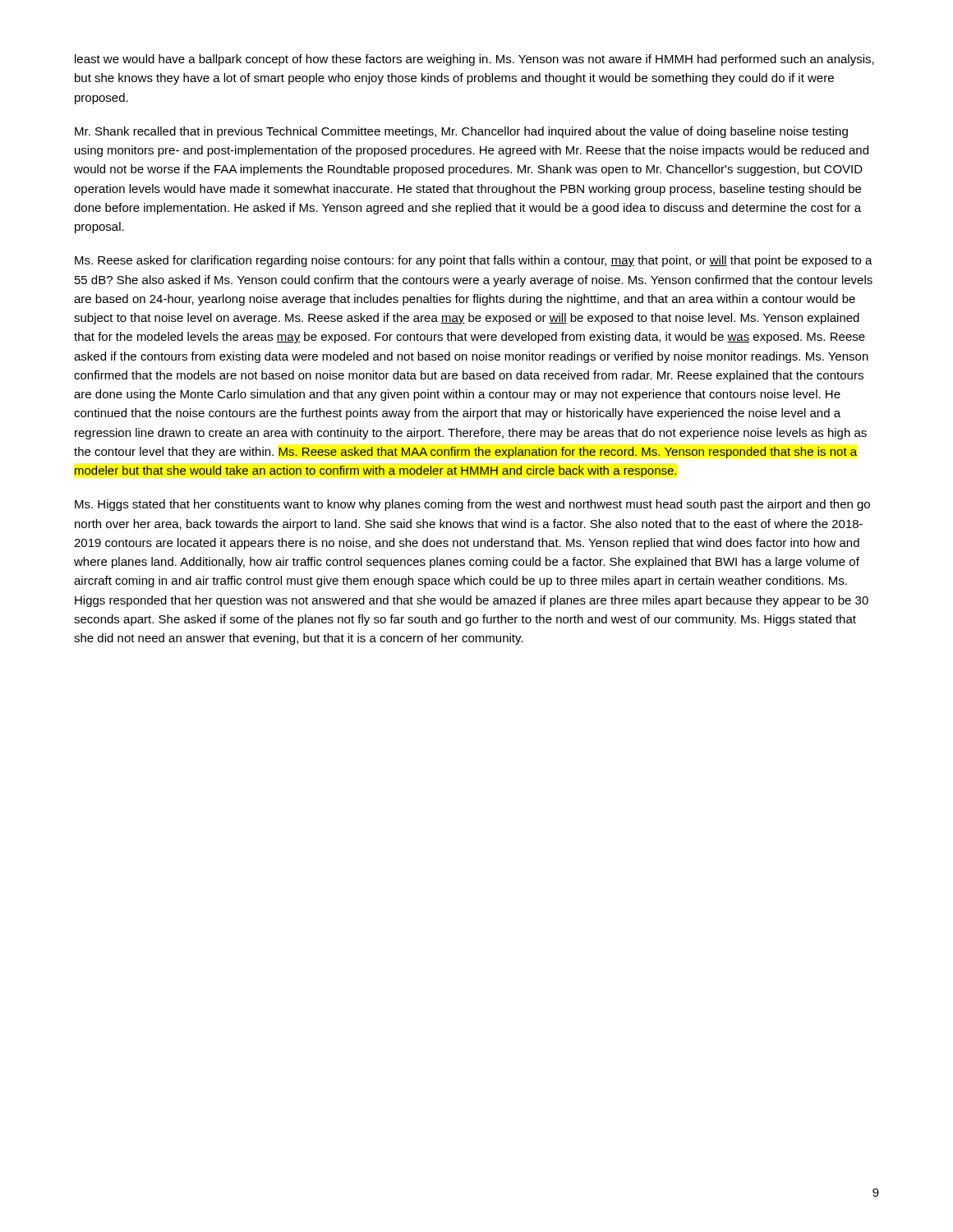Image resolution: width=953 pixels, height=1232 pixels.
Task: Find the block on this page that starts "Ms. Higgs stated that her constituents want to"
Action: (x=472, y=571)
